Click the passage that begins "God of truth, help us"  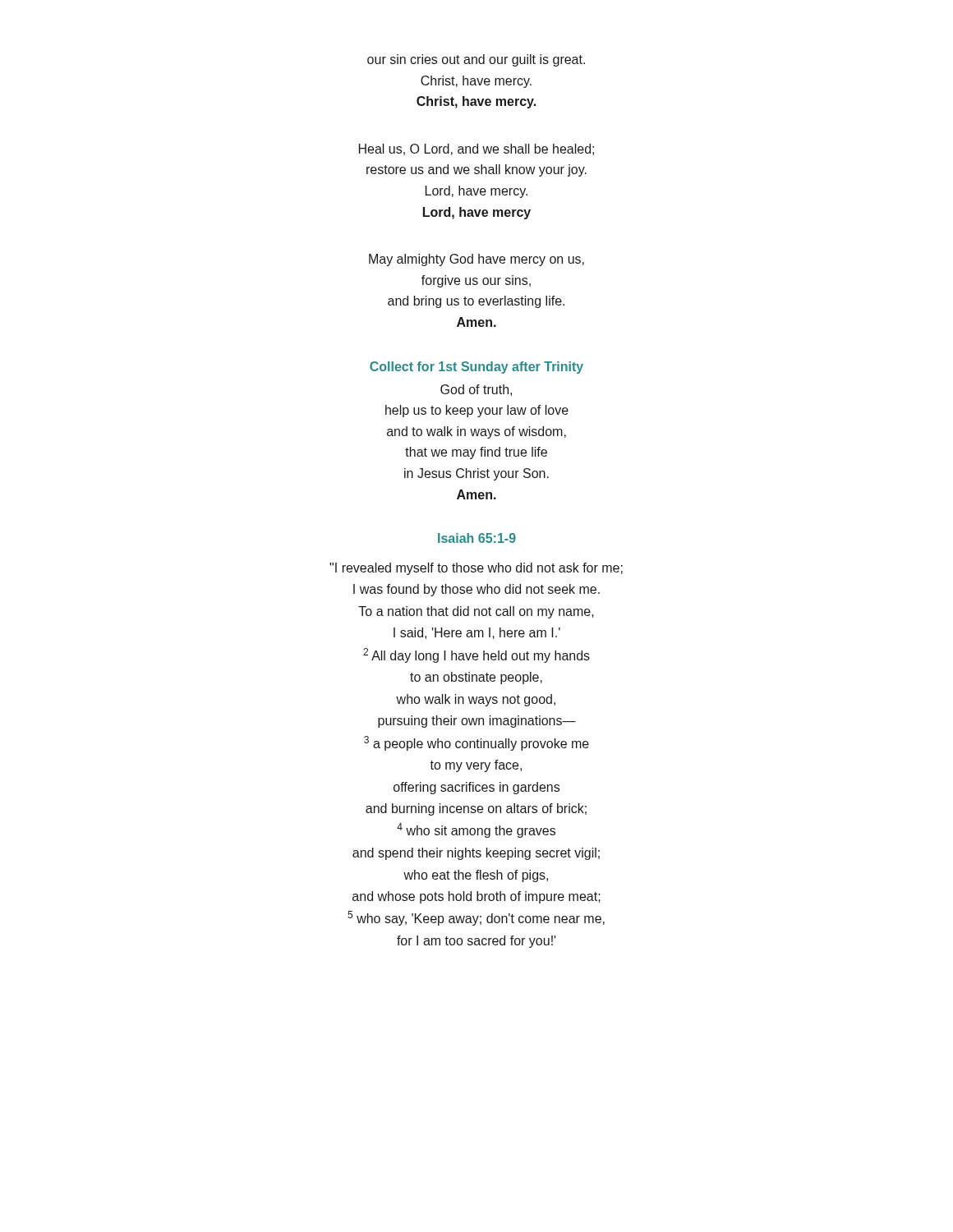[x=476, y=442]
